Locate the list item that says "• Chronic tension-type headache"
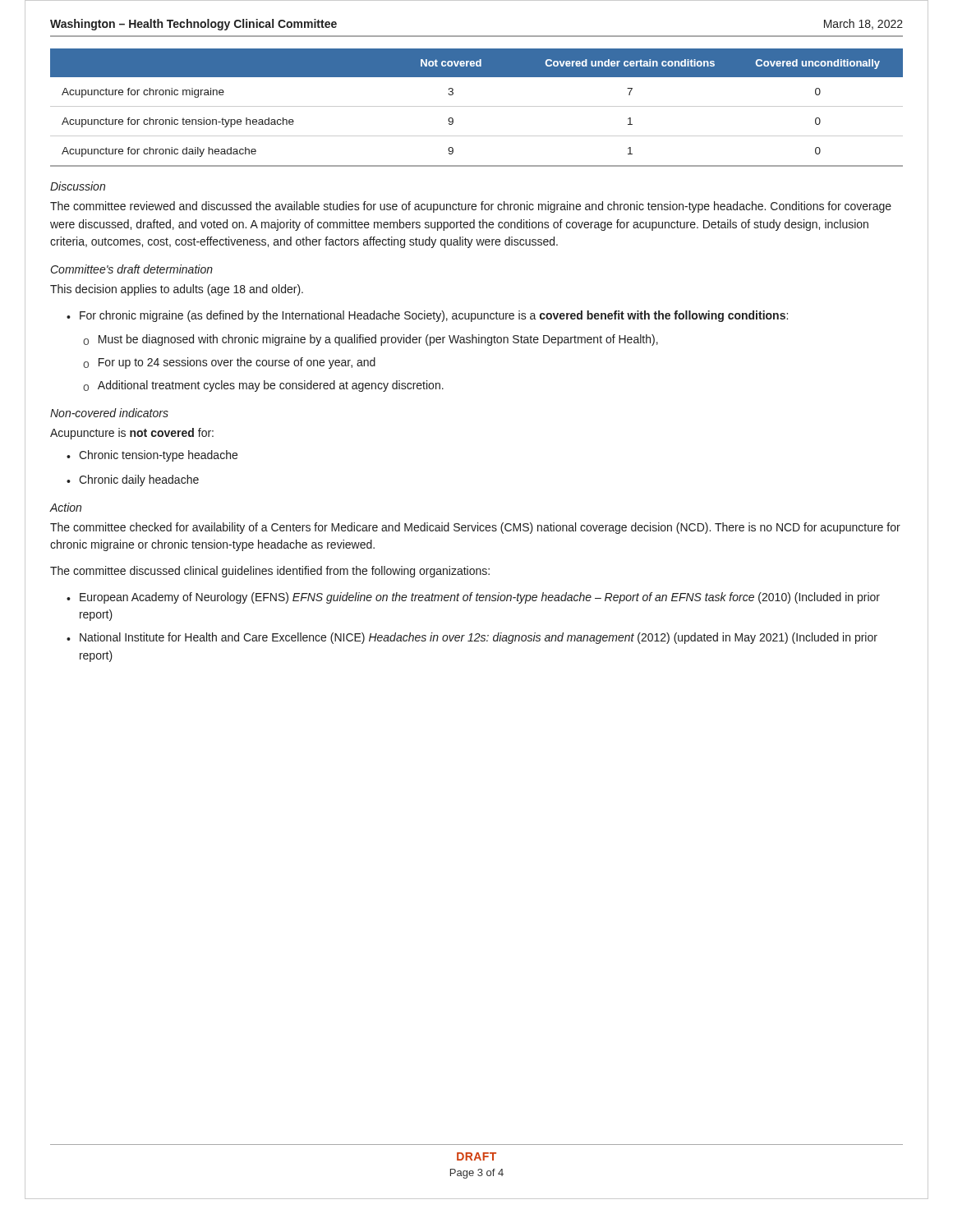The height and width of the screenshot is (1232, 953). tap(152, 457)
